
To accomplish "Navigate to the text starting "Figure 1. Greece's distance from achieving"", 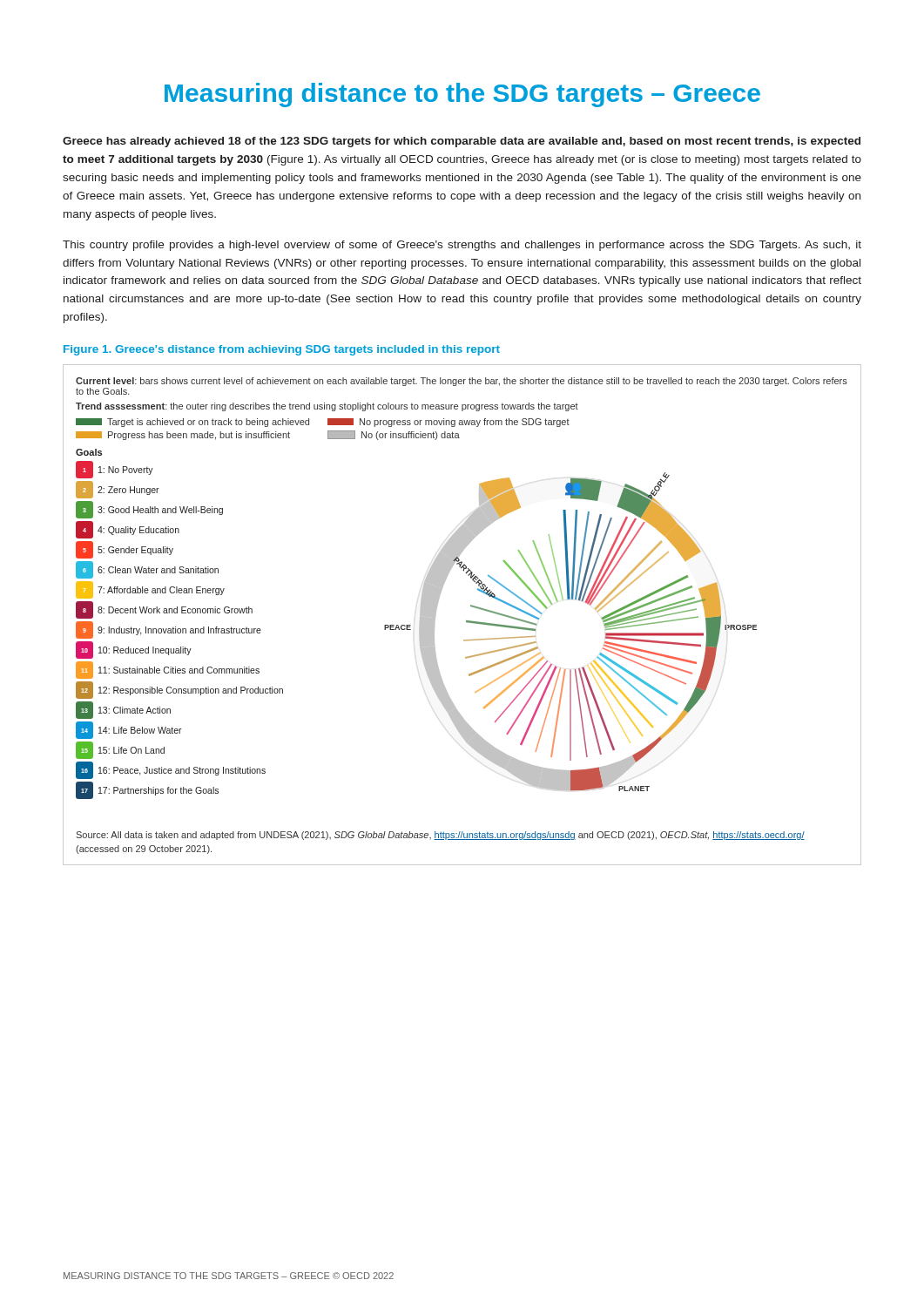I will point(281,349).
